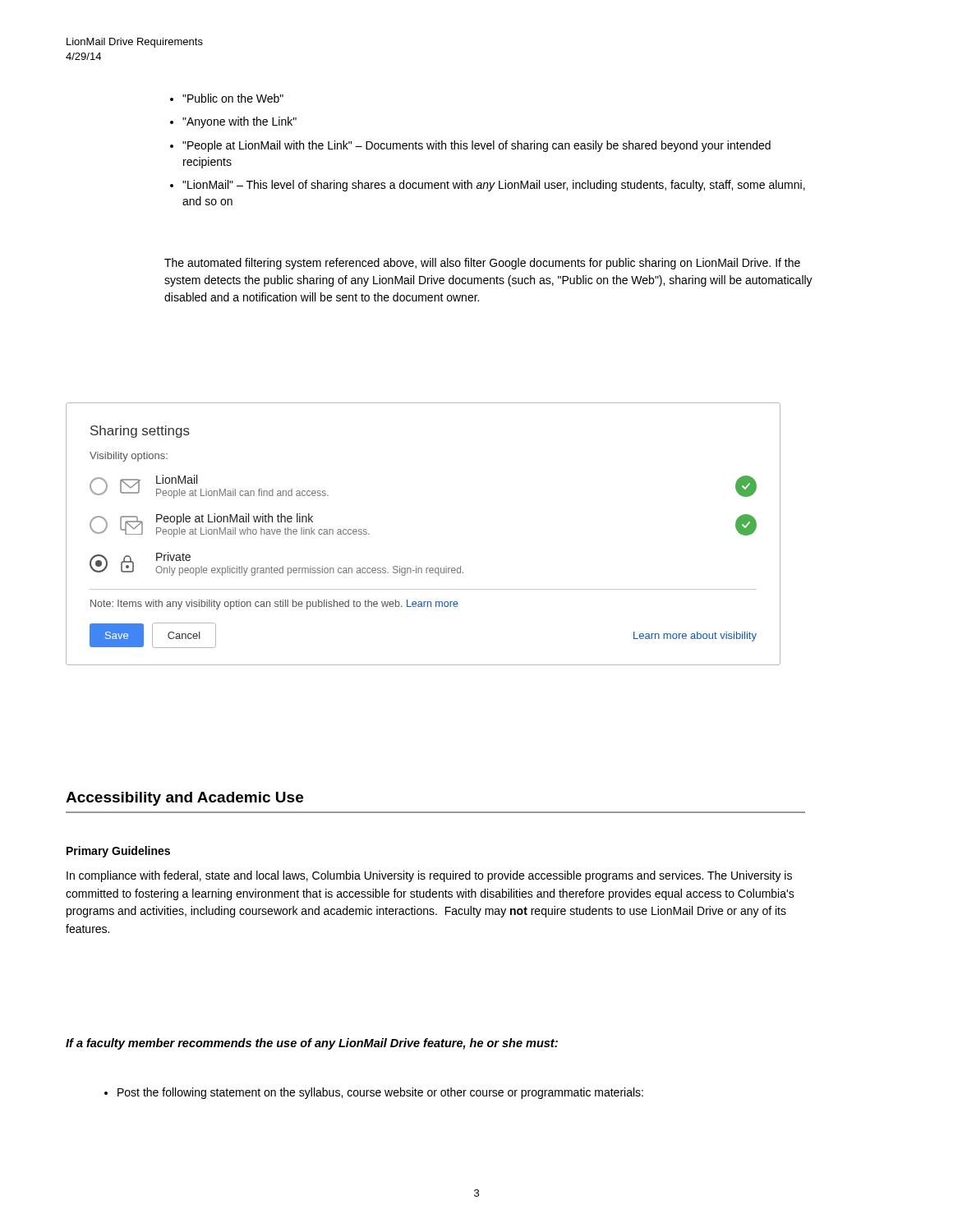Point to the text starting "Accessibility and Academic Use"

pyautogui.click(x=435, y=801)
